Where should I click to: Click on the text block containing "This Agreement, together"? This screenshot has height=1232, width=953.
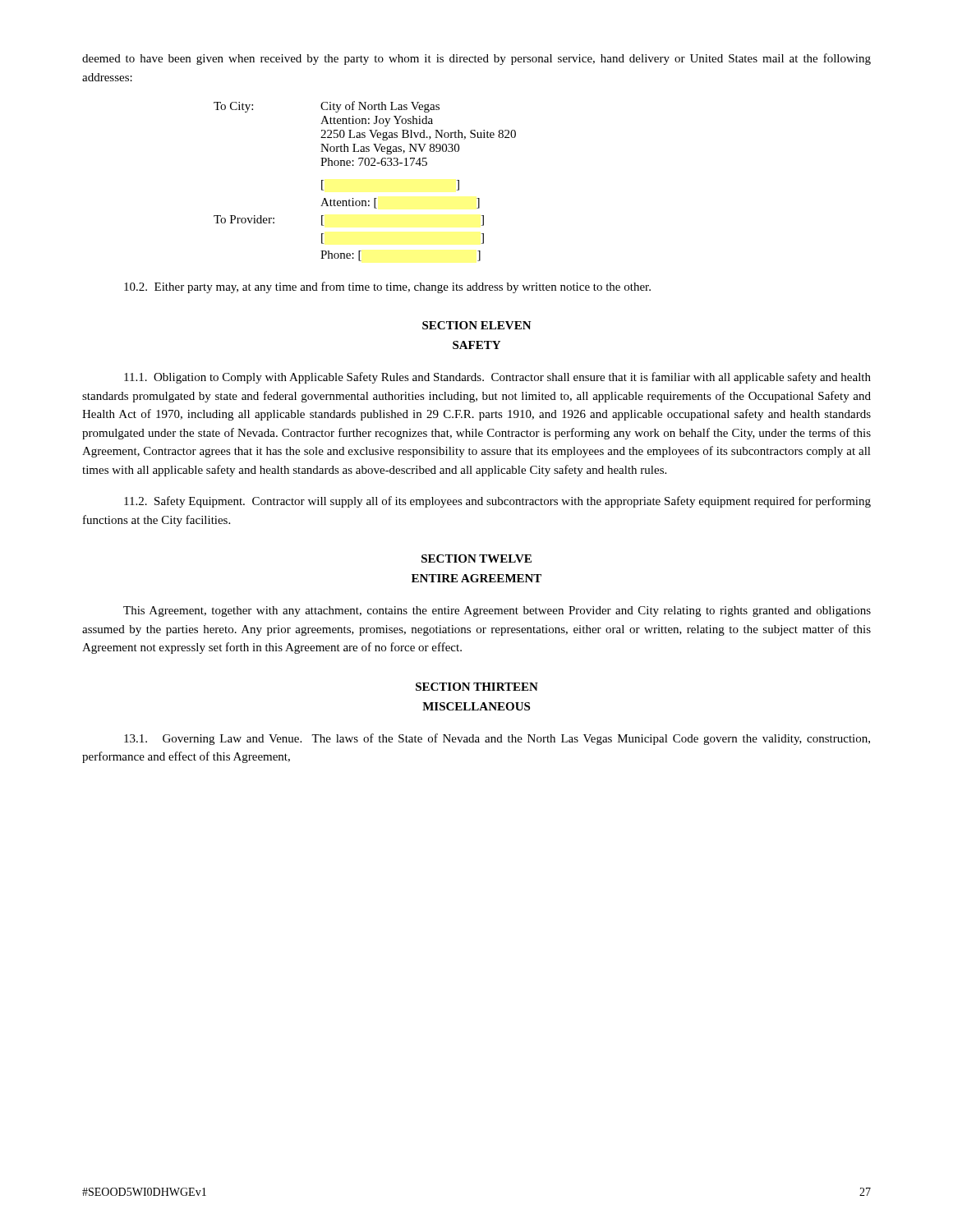476,629
